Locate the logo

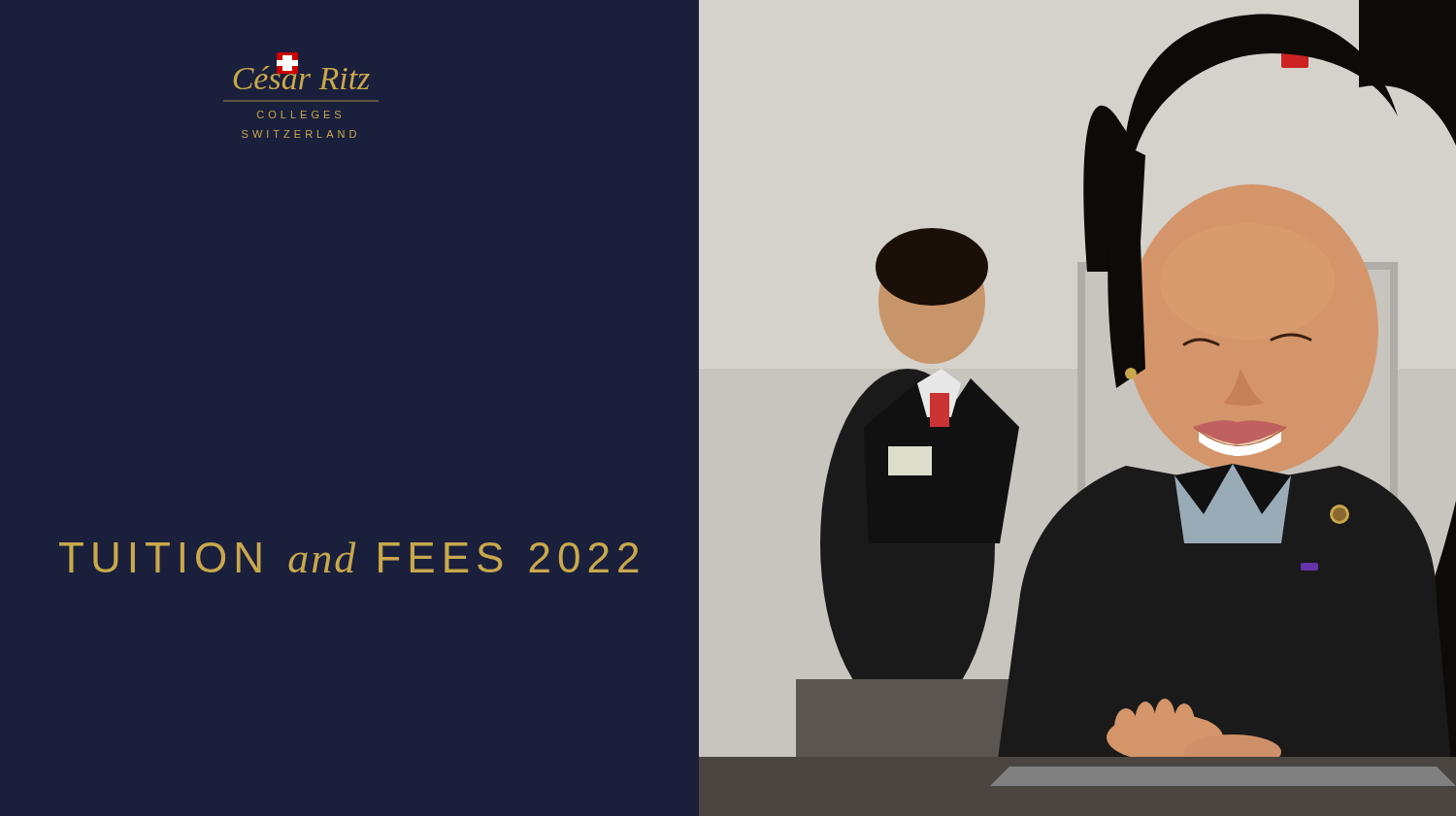pyautogui.click(x=301, y=104)
